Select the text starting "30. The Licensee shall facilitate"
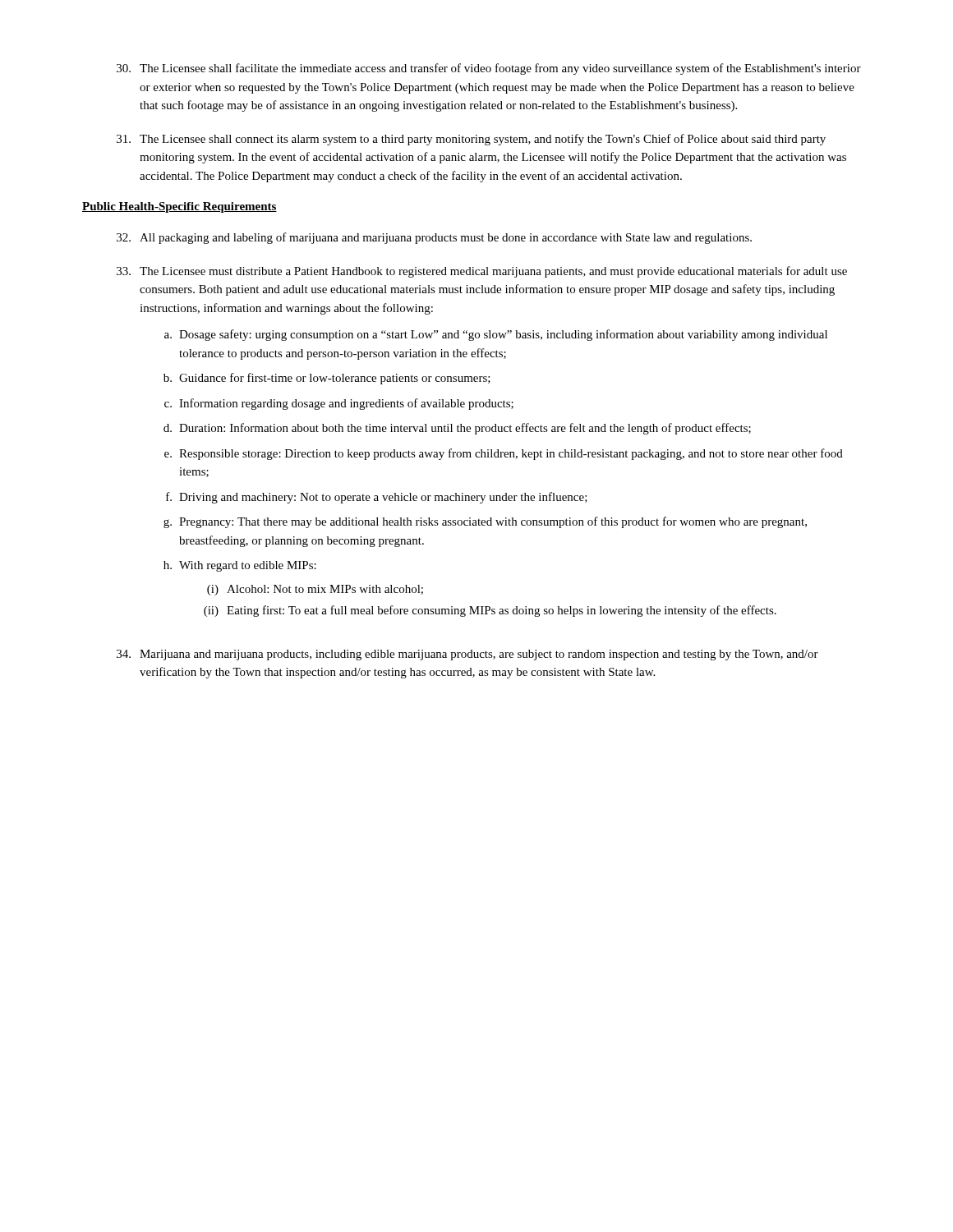The width and height of the screenshot is (953, 1232). (x=476, y=87)
